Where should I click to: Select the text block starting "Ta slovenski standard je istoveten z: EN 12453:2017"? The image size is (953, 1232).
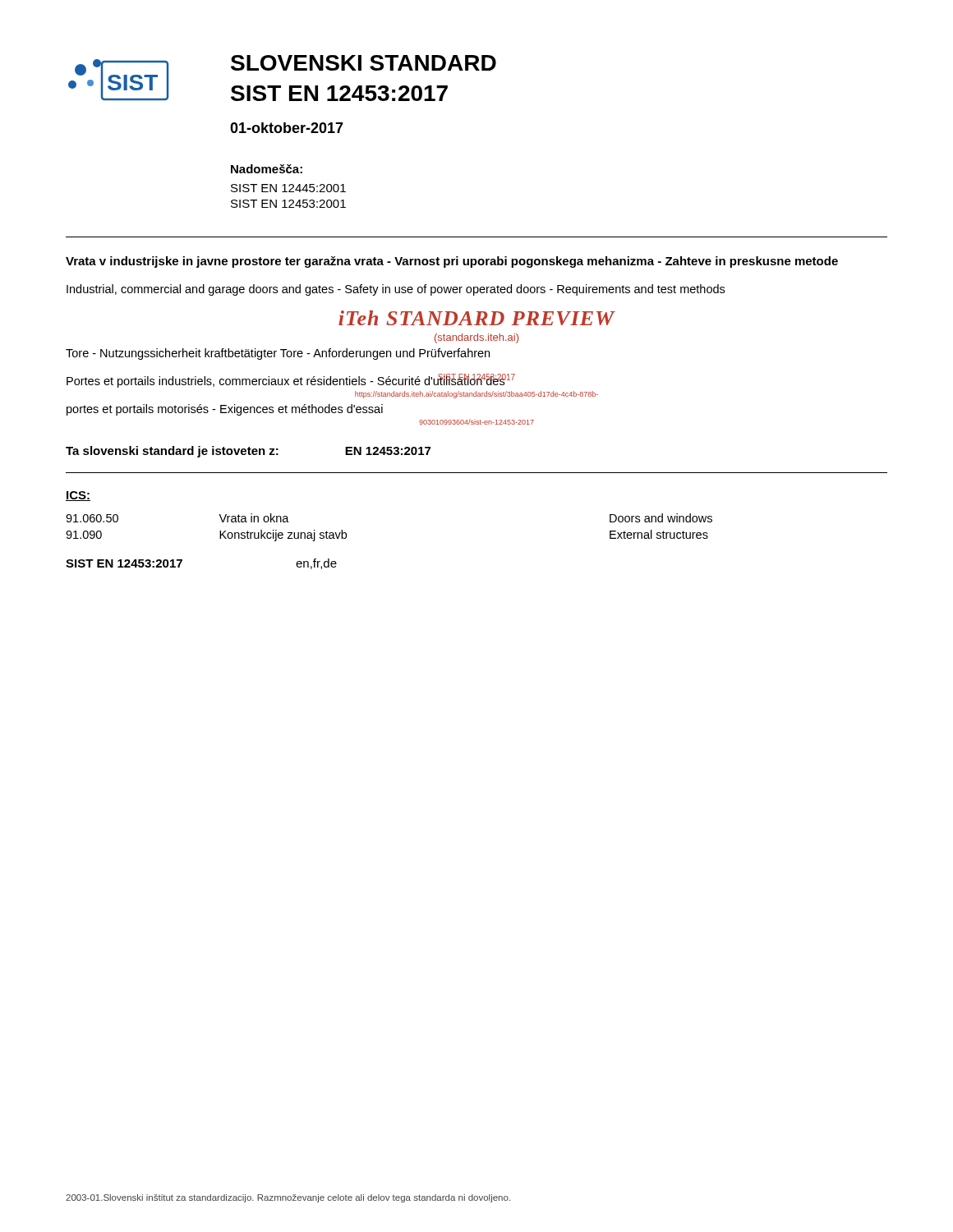[x=248, y=450]
